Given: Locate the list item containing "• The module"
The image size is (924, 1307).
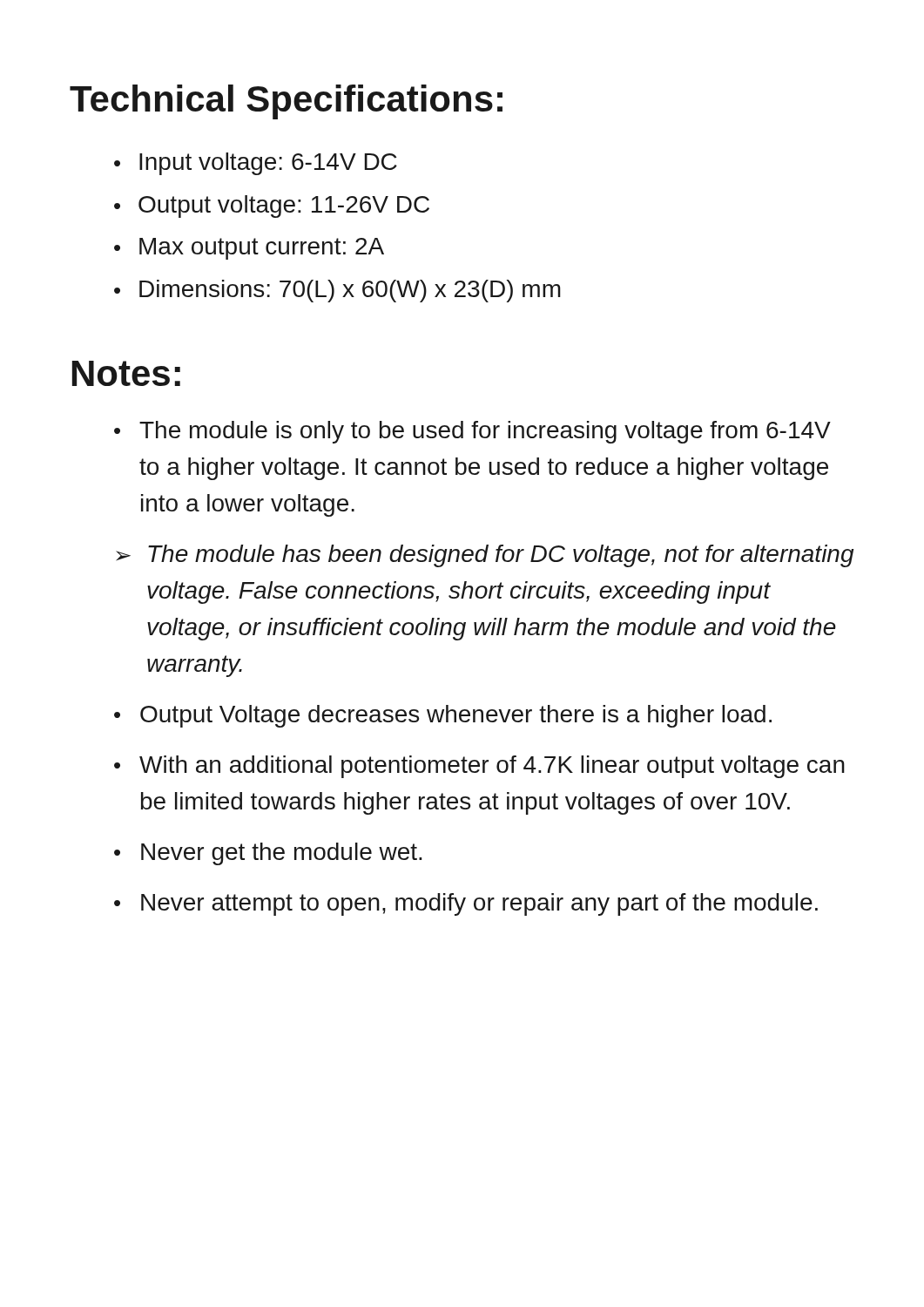Looking at the screenshot, I should coord(484,467).
